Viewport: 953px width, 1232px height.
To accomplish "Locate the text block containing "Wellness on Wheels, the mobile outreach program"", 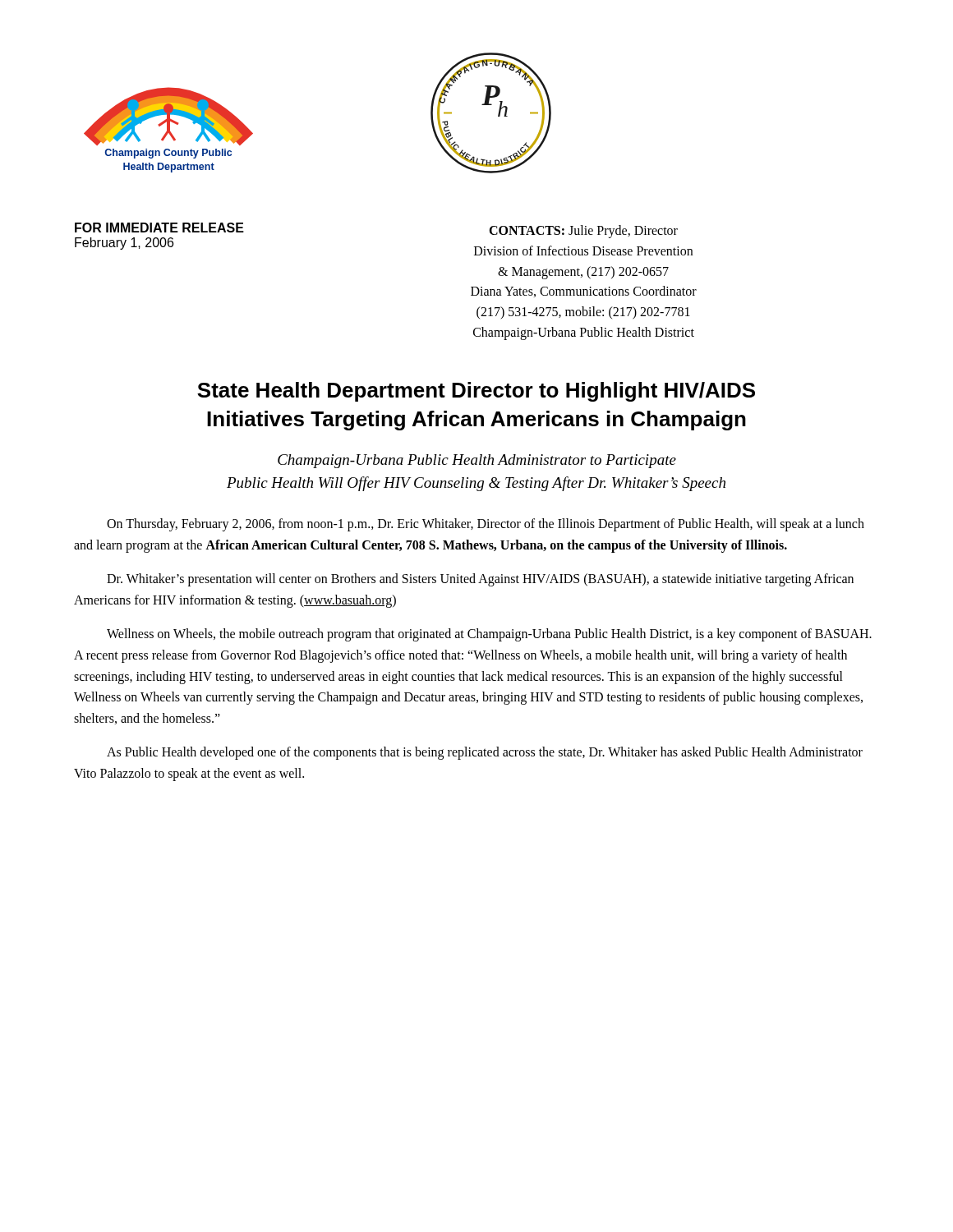I will tap(473, 676).
